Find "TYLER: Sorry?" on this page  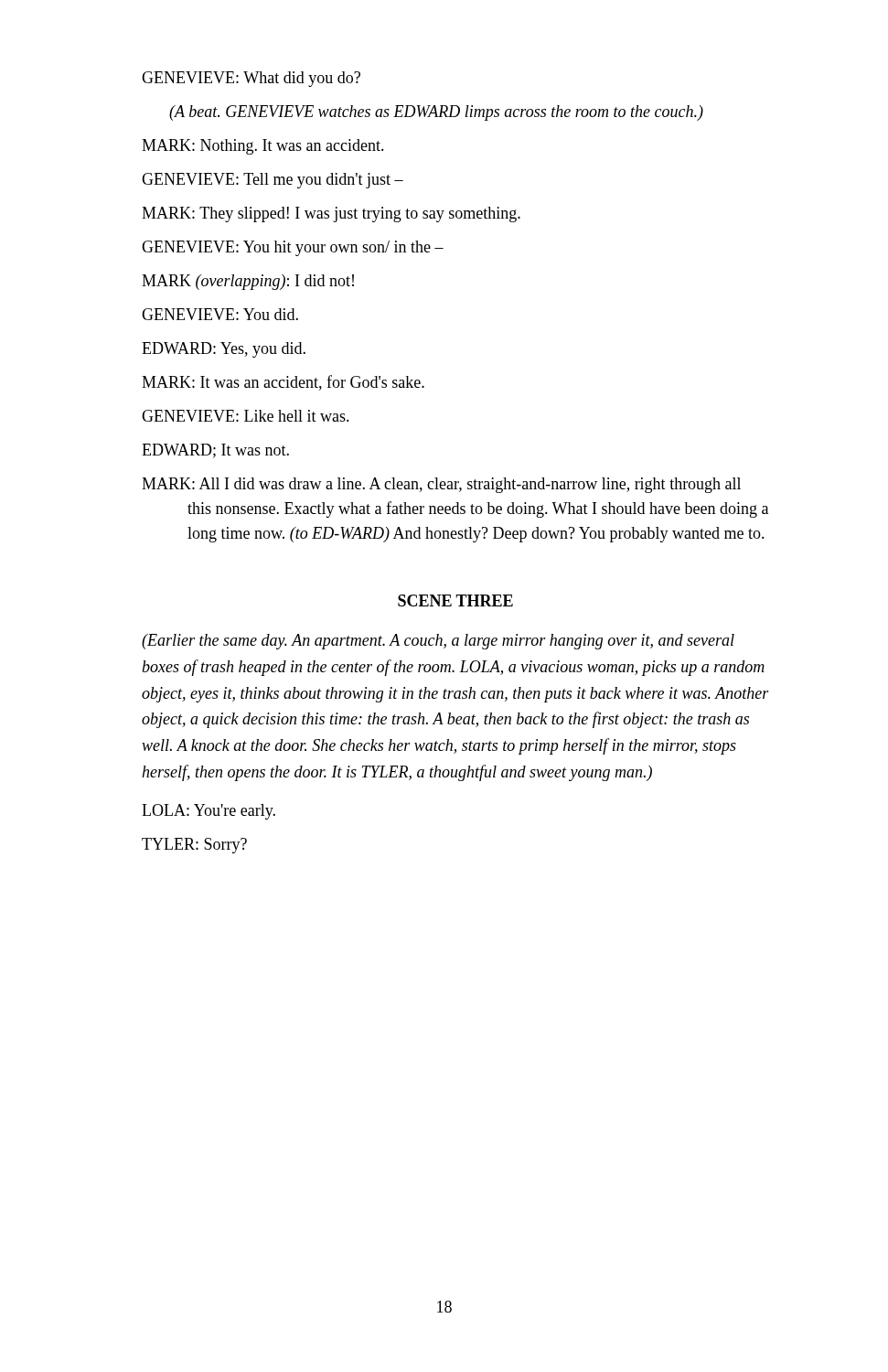[x=195, y=844]
